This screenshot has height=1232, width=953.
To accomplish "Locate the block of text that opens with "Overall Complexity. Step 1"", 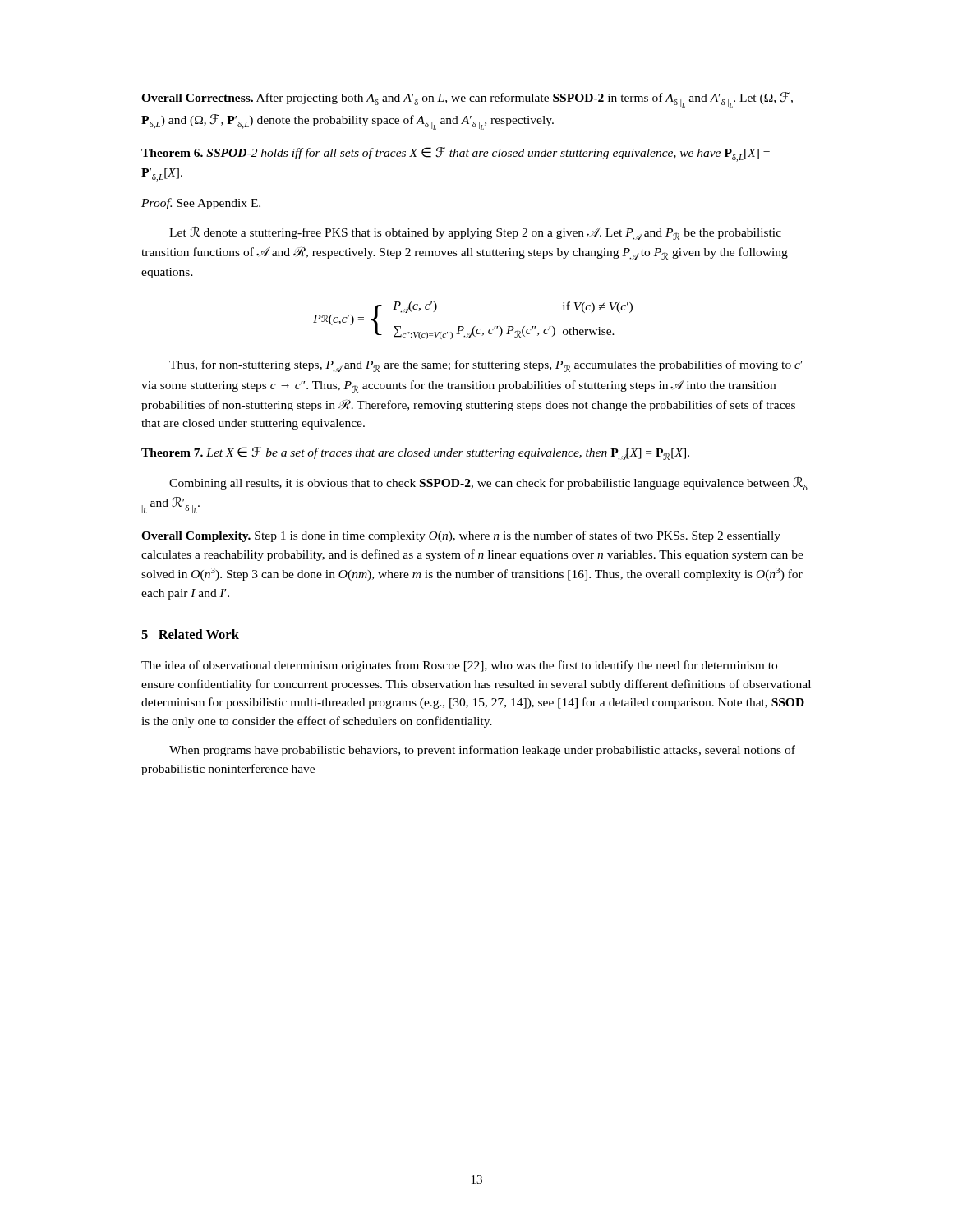I will click(x=472, y=564).
